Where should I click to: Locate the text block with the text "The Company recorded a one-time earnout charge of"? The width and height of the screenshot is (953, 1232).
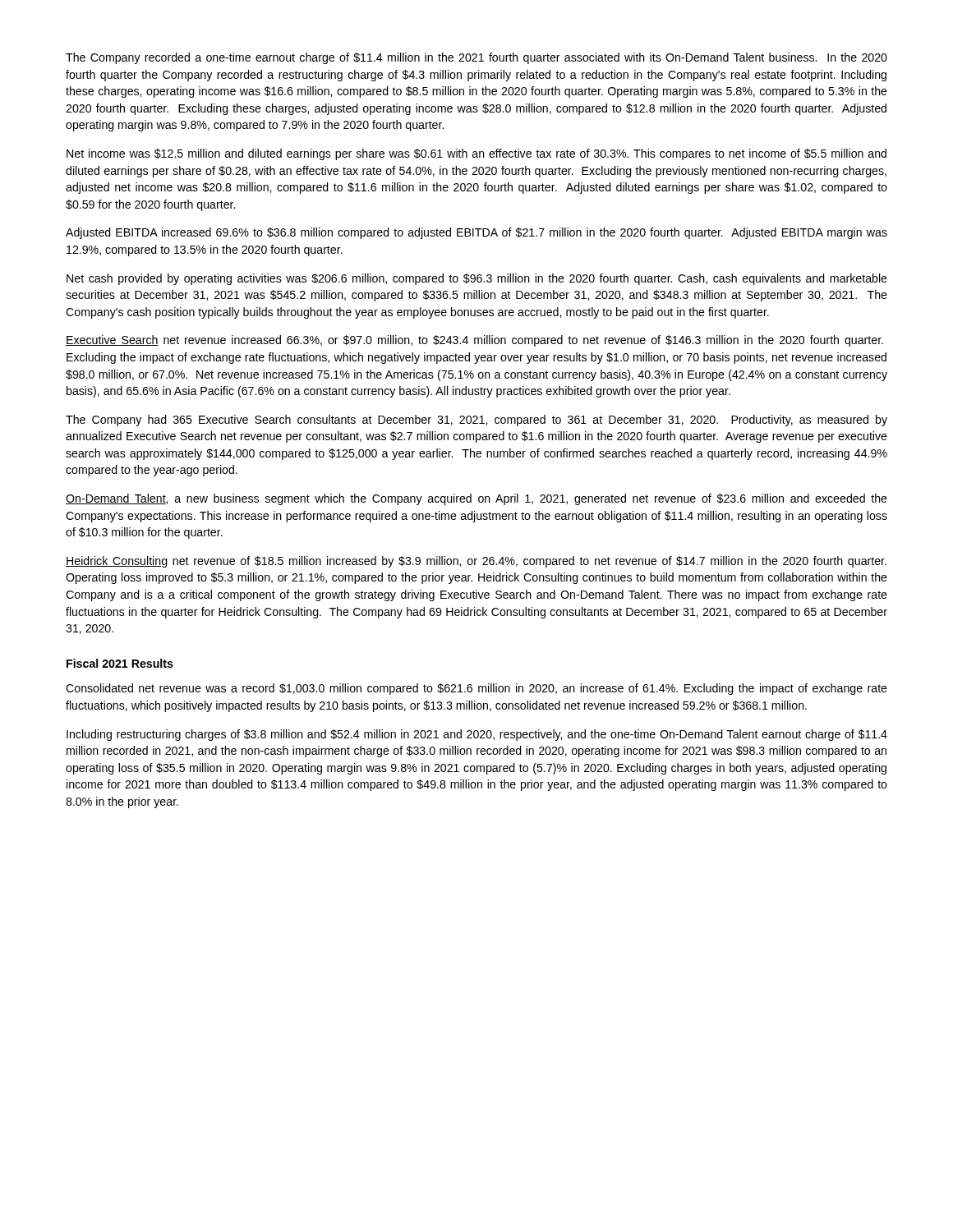476,91
